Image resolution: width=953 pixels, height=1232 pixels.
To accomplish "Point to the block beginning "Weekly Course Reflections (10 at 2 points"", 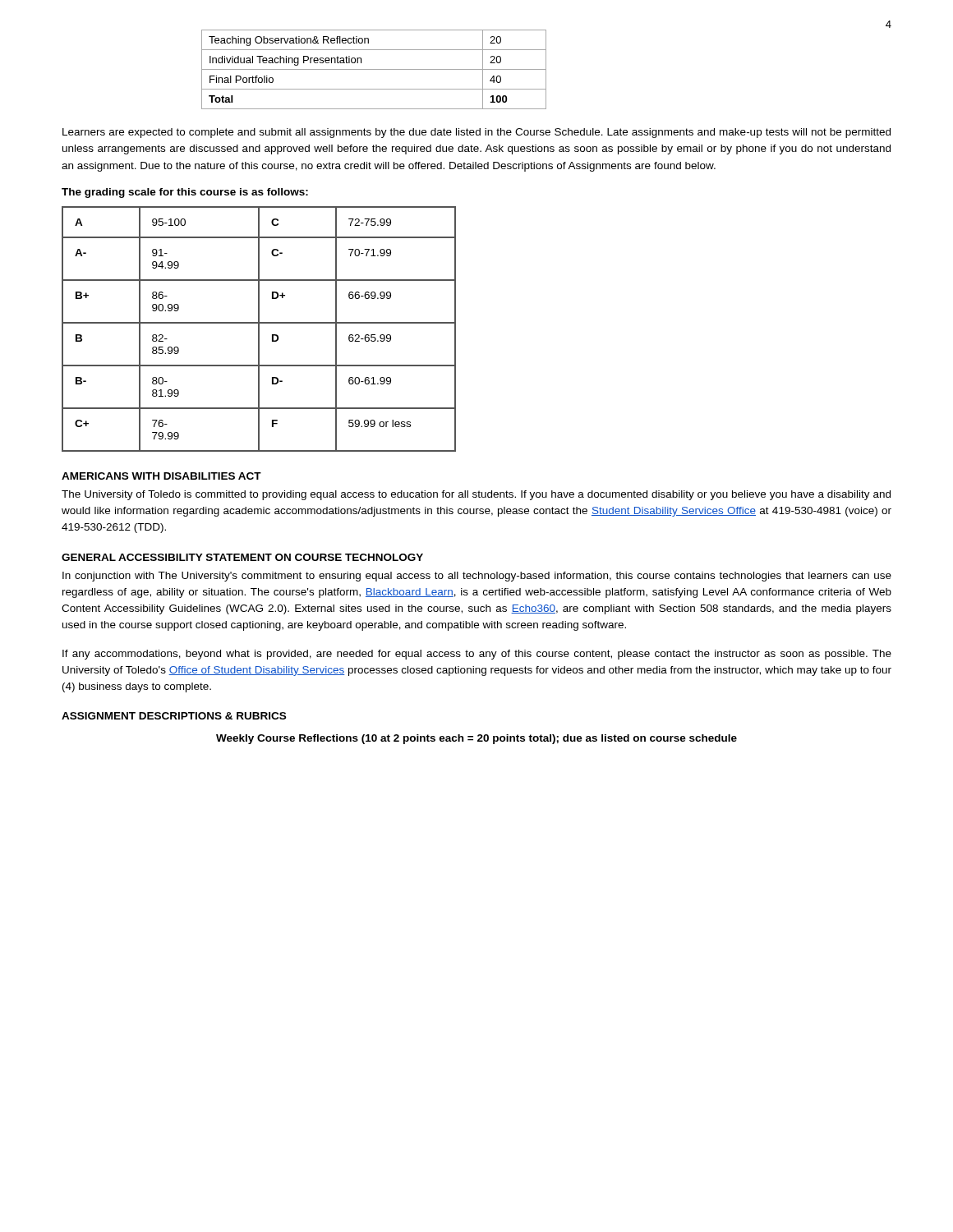I will pos(476,738).
